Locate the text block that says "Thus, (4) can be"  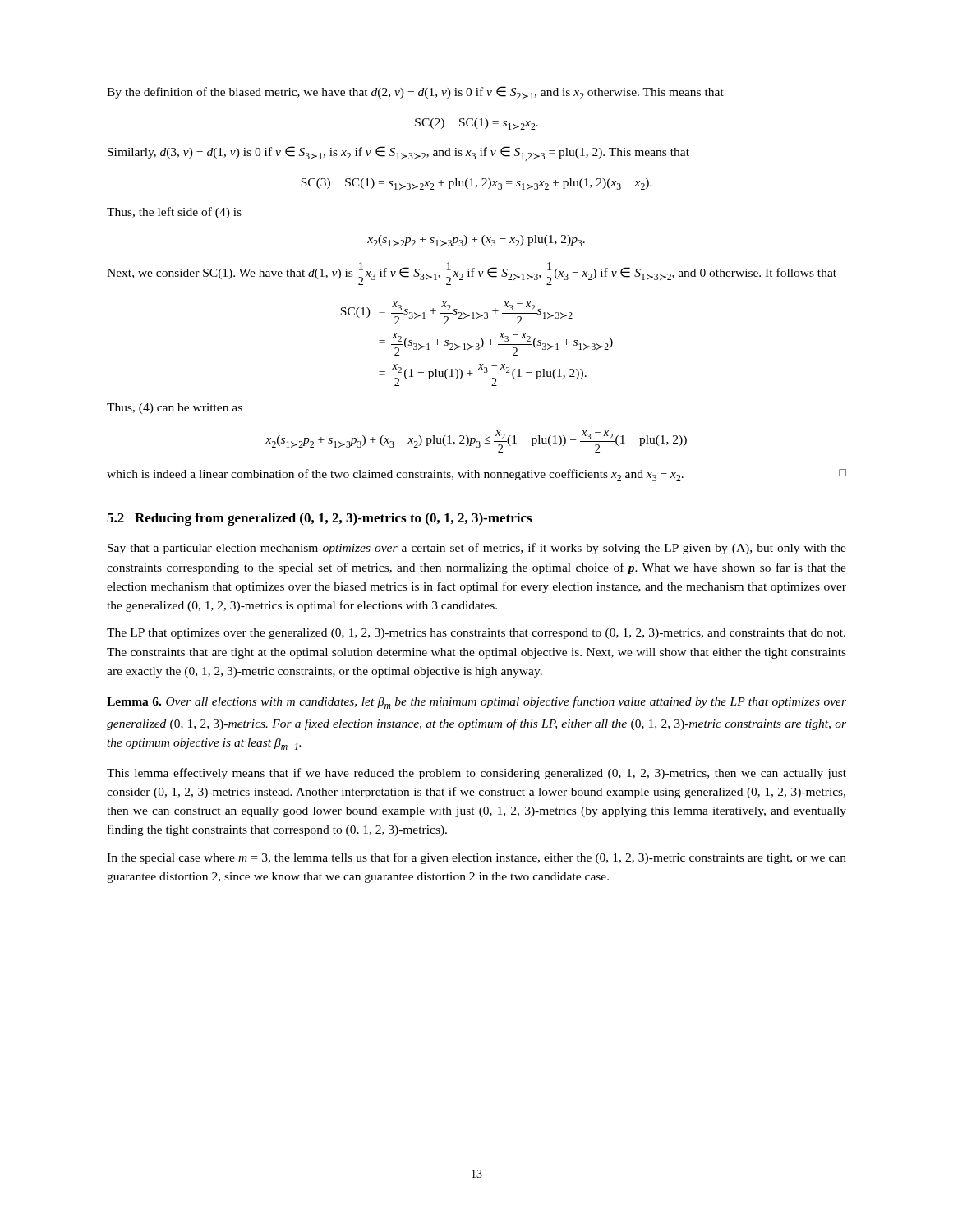coord(175,407)
